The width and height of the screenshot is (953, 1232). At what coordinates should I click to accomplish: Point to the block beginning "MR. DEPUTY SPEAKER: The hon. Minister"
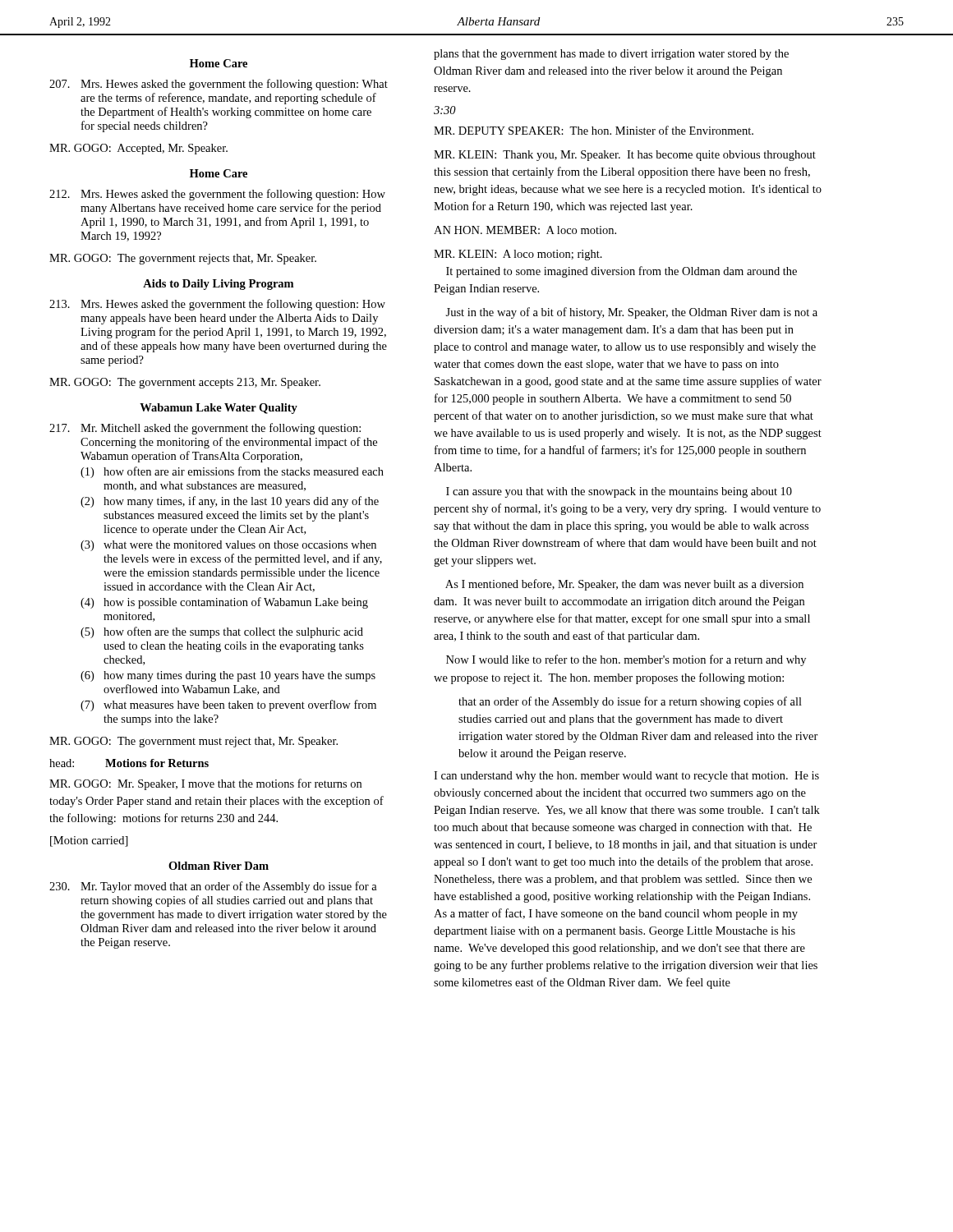(x=594, y=131)
